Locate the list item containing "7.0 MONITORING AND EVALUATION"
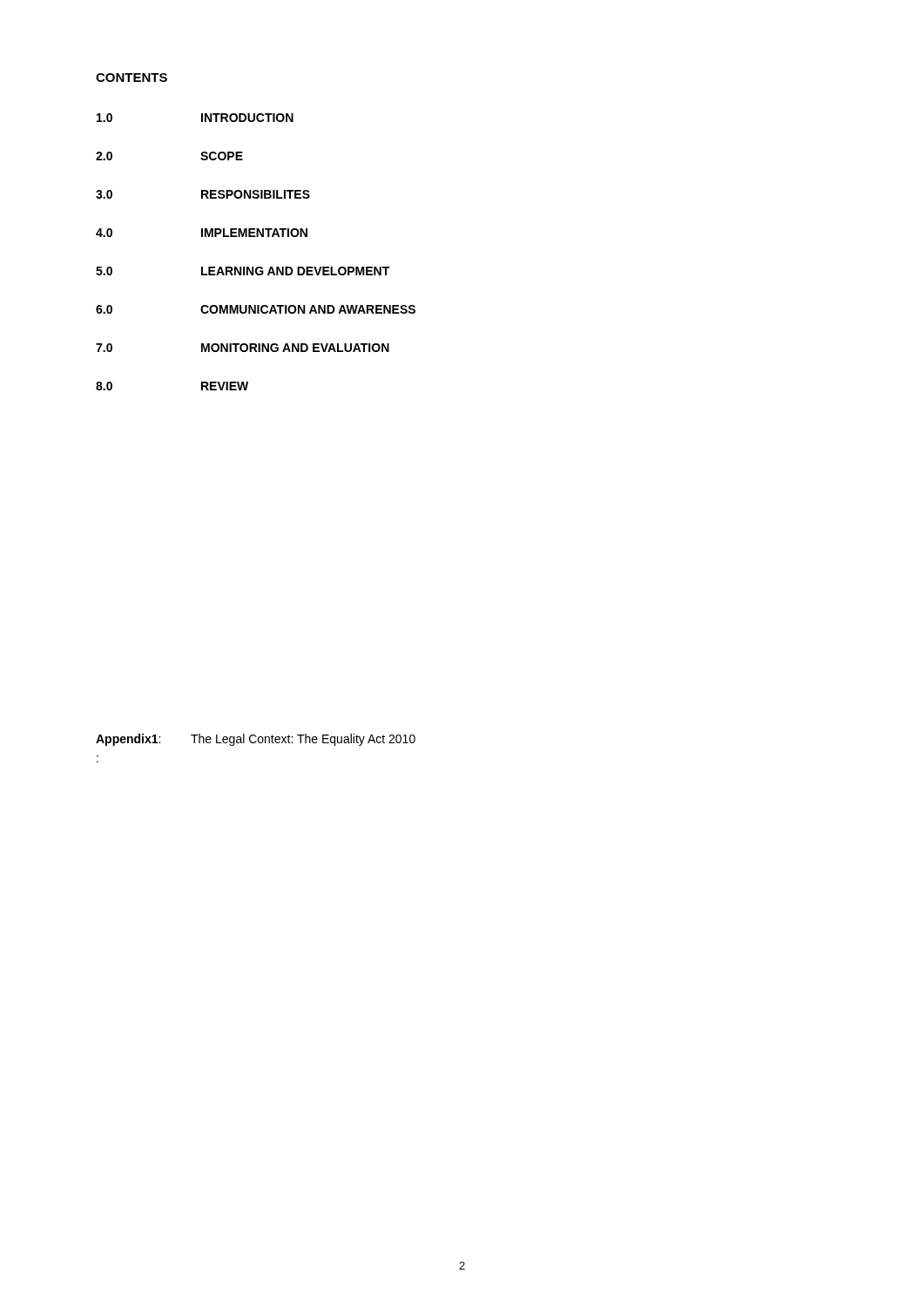The image size is (924, 1307). coord(243,348)
